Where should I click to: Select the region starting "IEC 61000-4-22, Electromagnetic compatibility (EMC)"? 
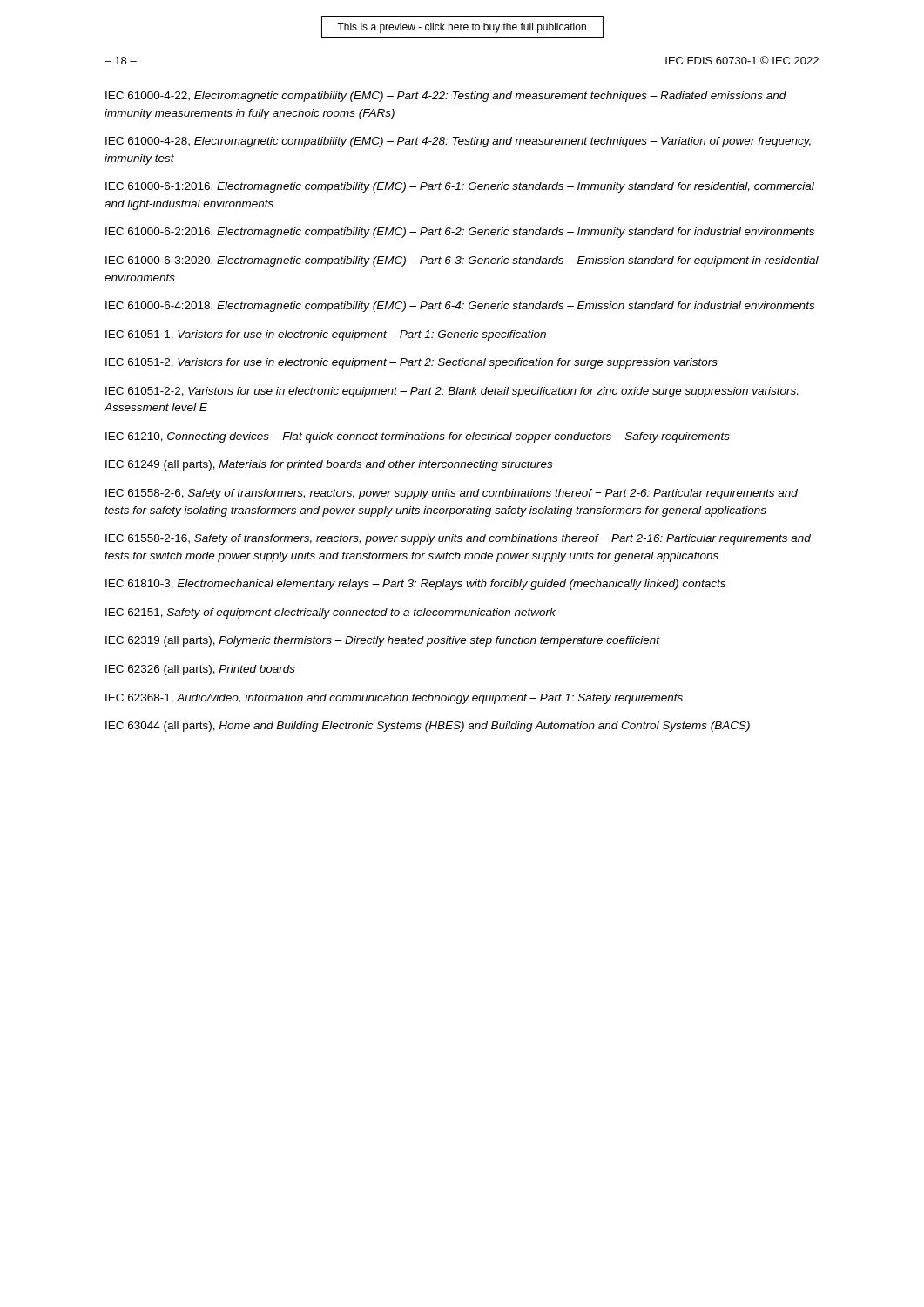point(445,104)
